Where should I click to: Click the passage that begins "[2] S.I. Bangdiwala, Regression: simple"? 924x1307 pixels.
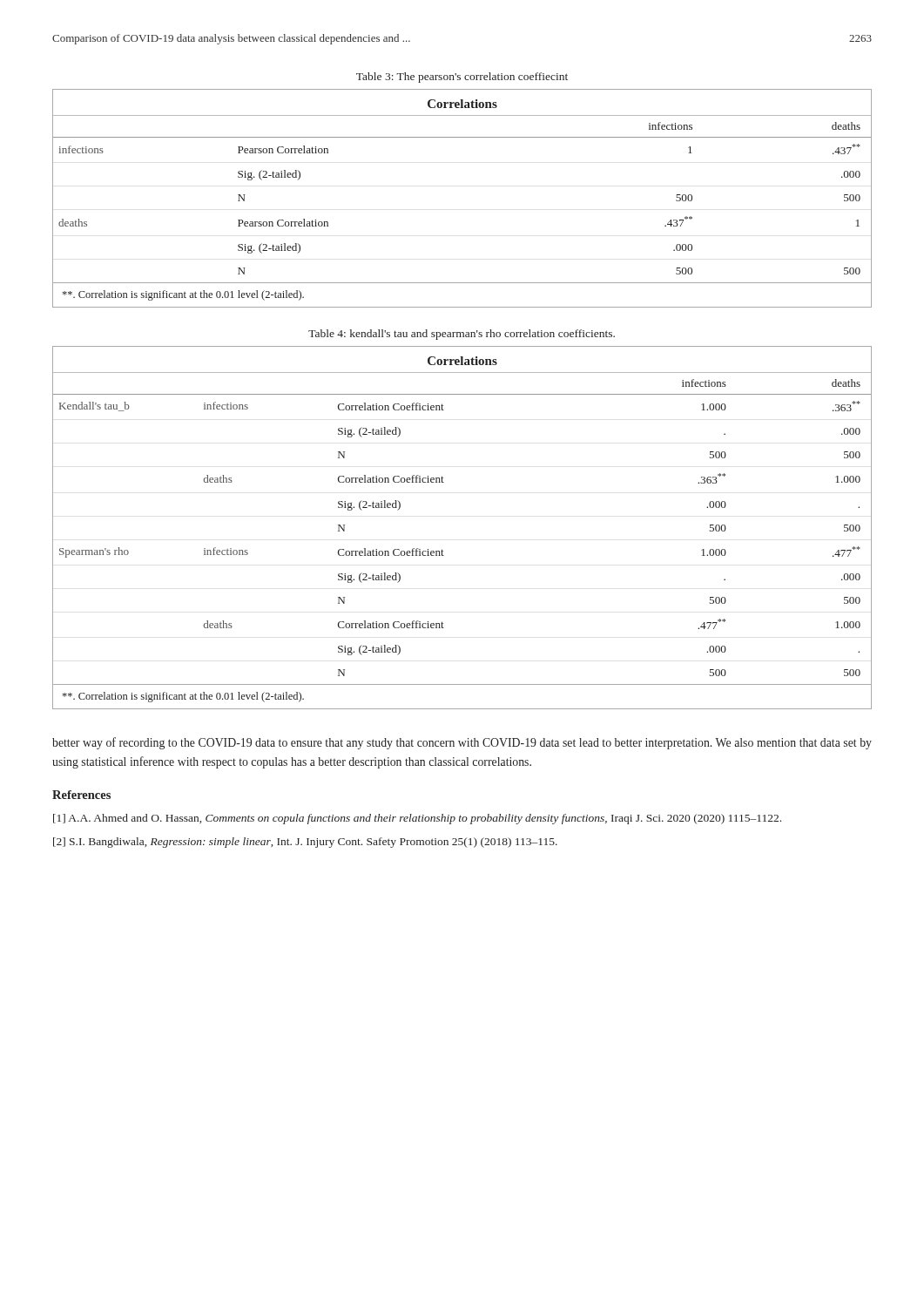pyautogui.click(x=305, y=841)
